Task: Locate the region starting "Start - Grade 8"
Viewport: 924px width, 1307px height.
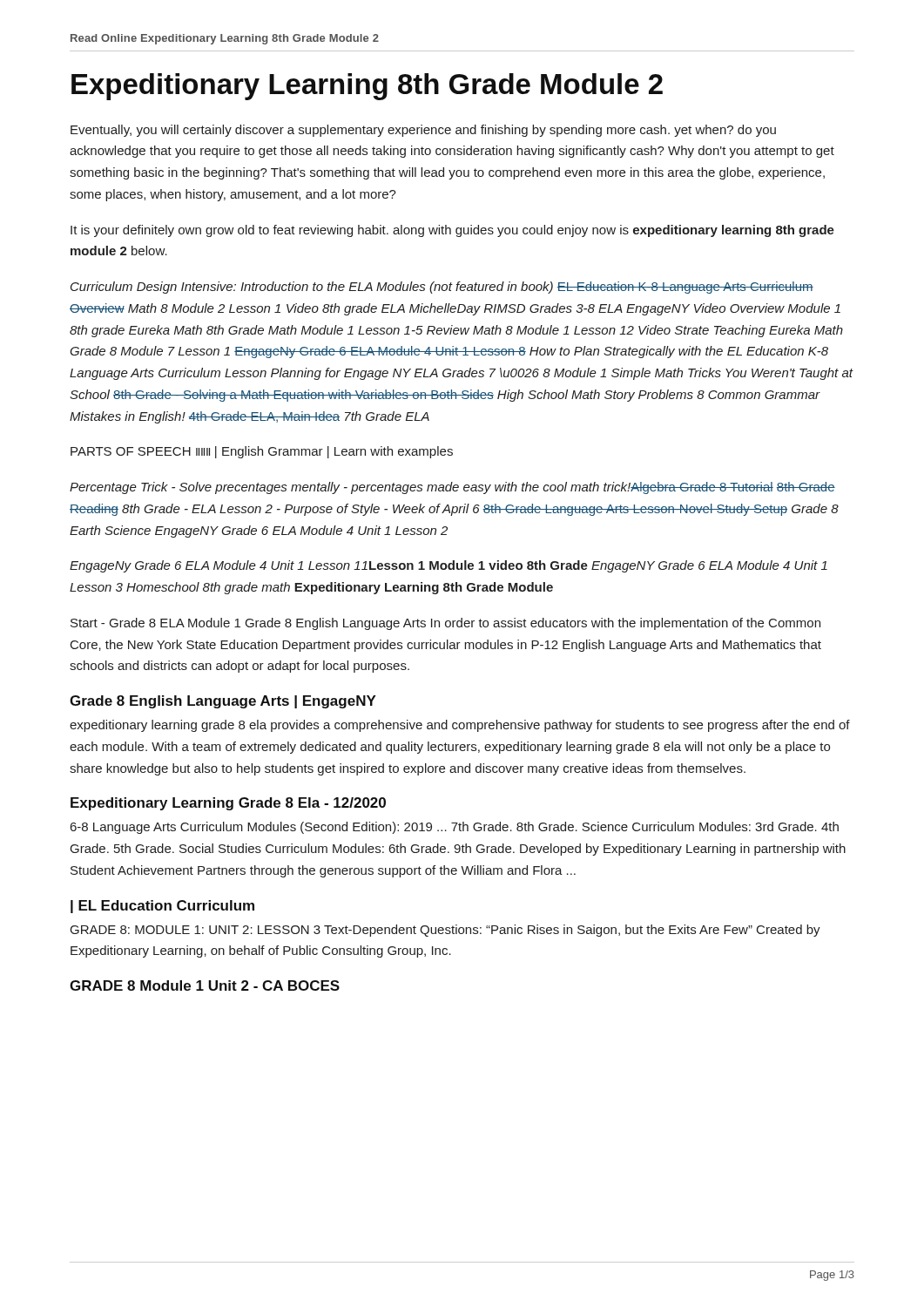Action: pos(445,644)
